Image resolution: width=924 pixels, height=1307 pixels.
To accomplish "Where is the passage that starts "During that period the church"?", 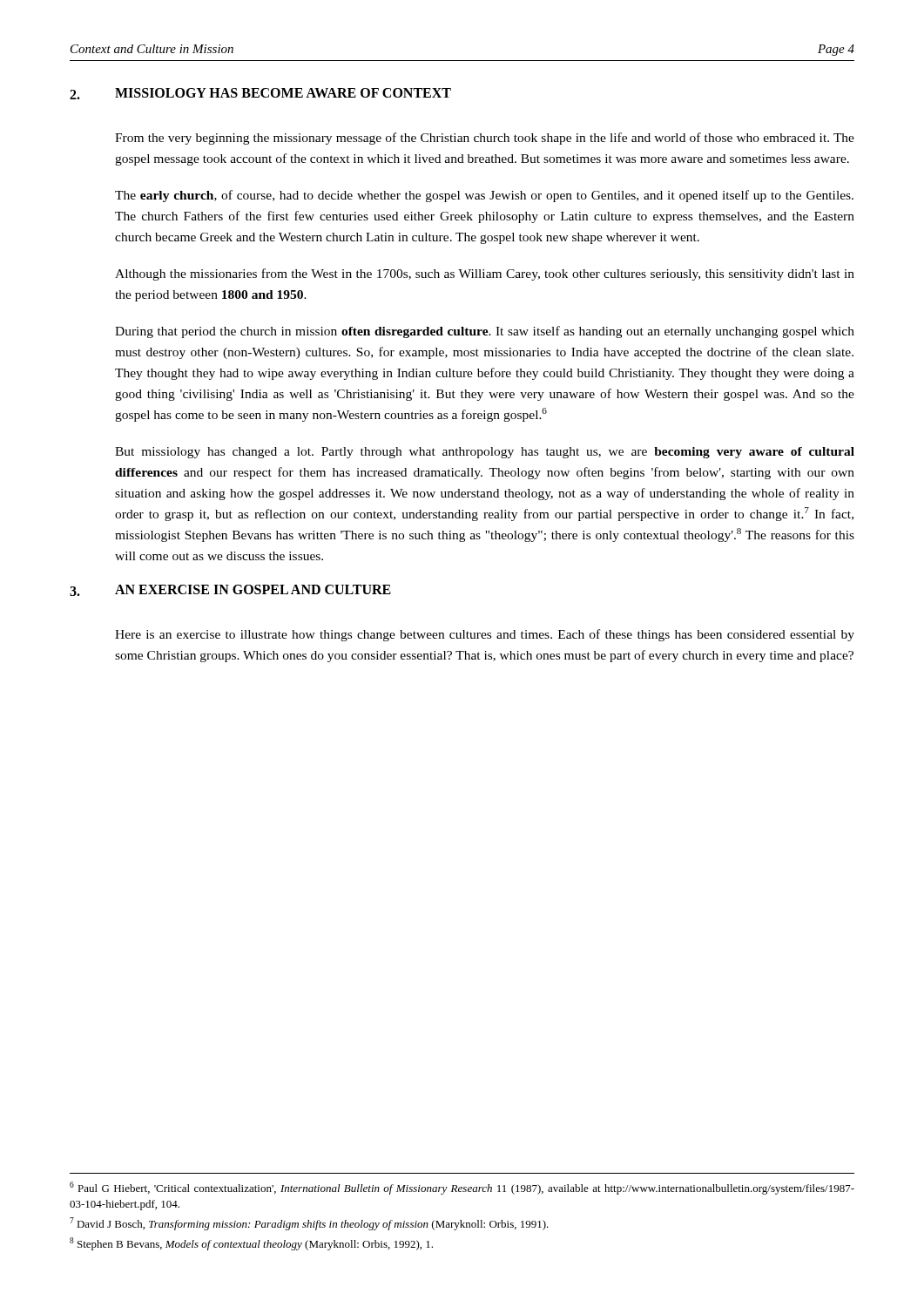I will tap(485, 373).
